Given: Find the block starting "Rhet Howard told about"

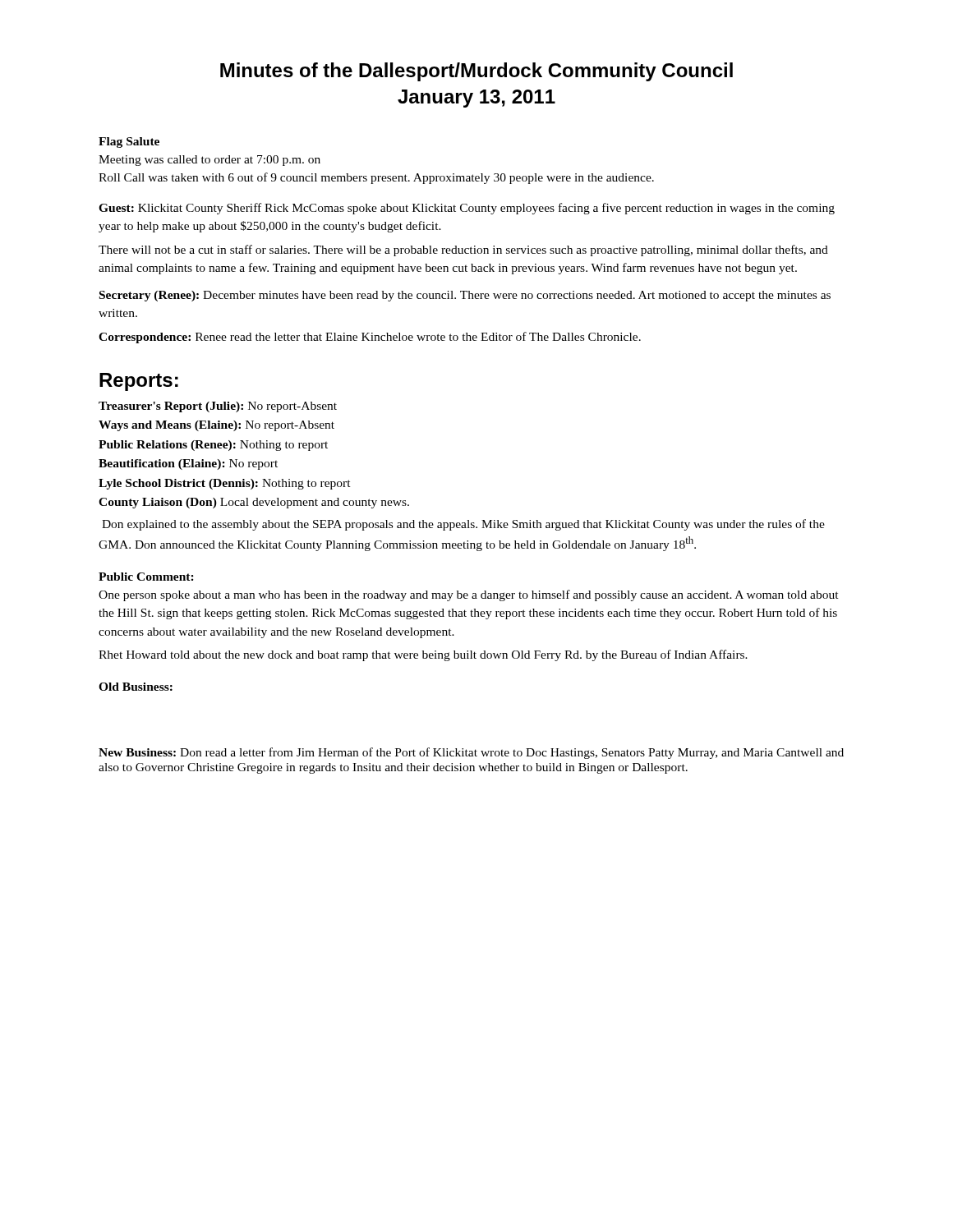Looking at the screenshot, I should (x=423, y=654).
